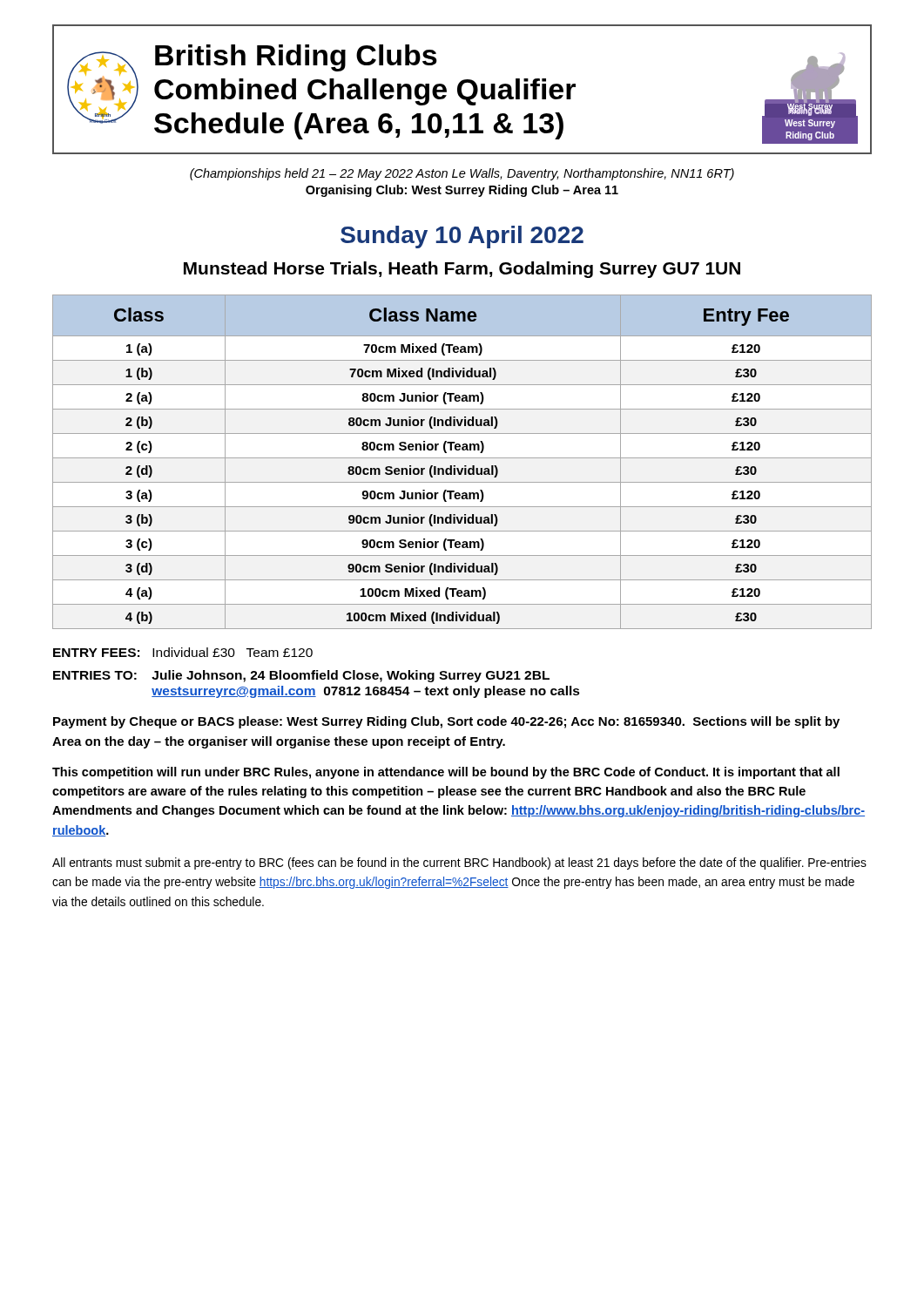Select the section header with the text "Sunday 10 April"
The width and height of the screenshot is (924, 1307).
pos(462,235)
